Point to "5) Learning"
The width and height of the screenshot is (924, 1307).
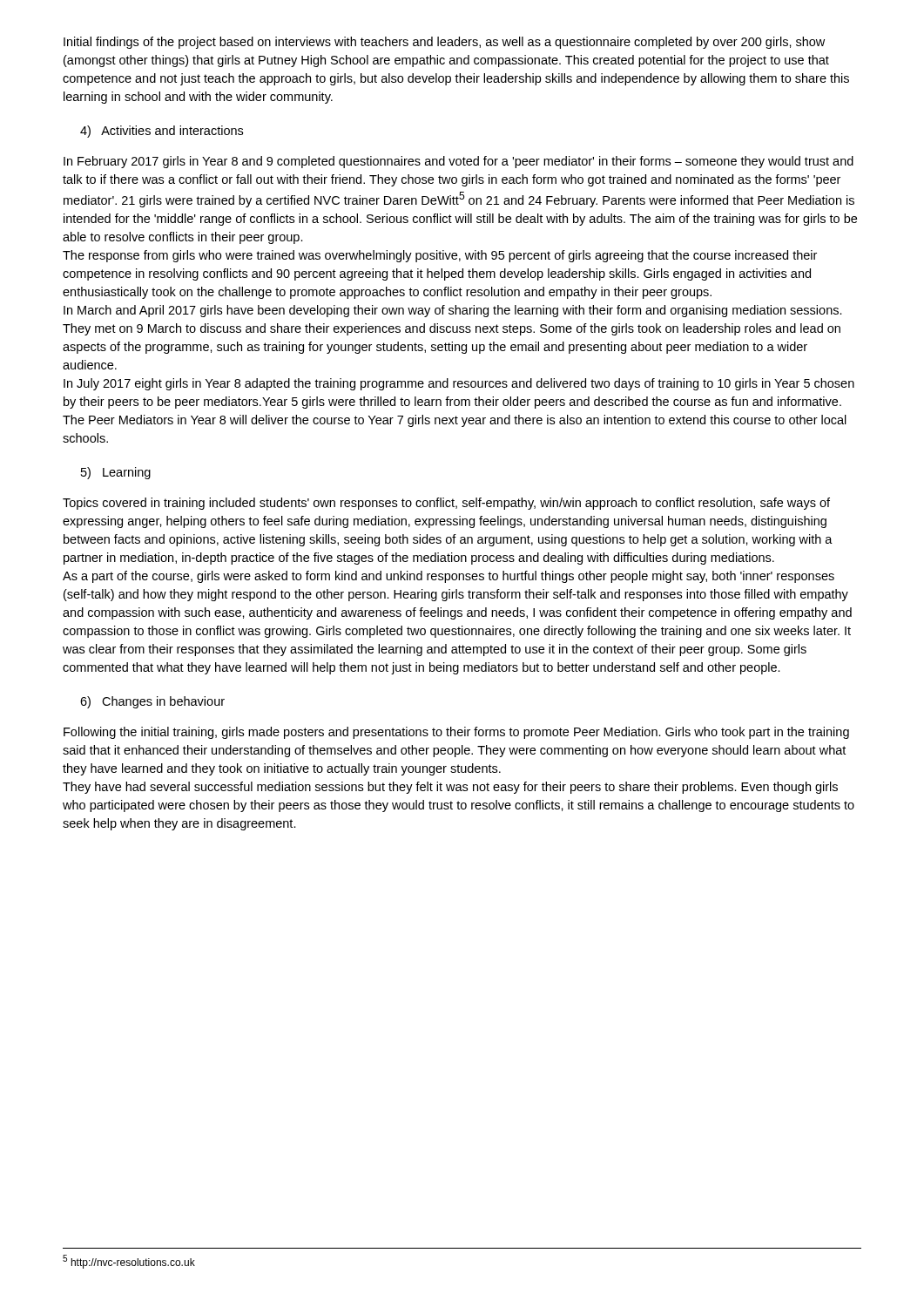click(x=116, y=472)
